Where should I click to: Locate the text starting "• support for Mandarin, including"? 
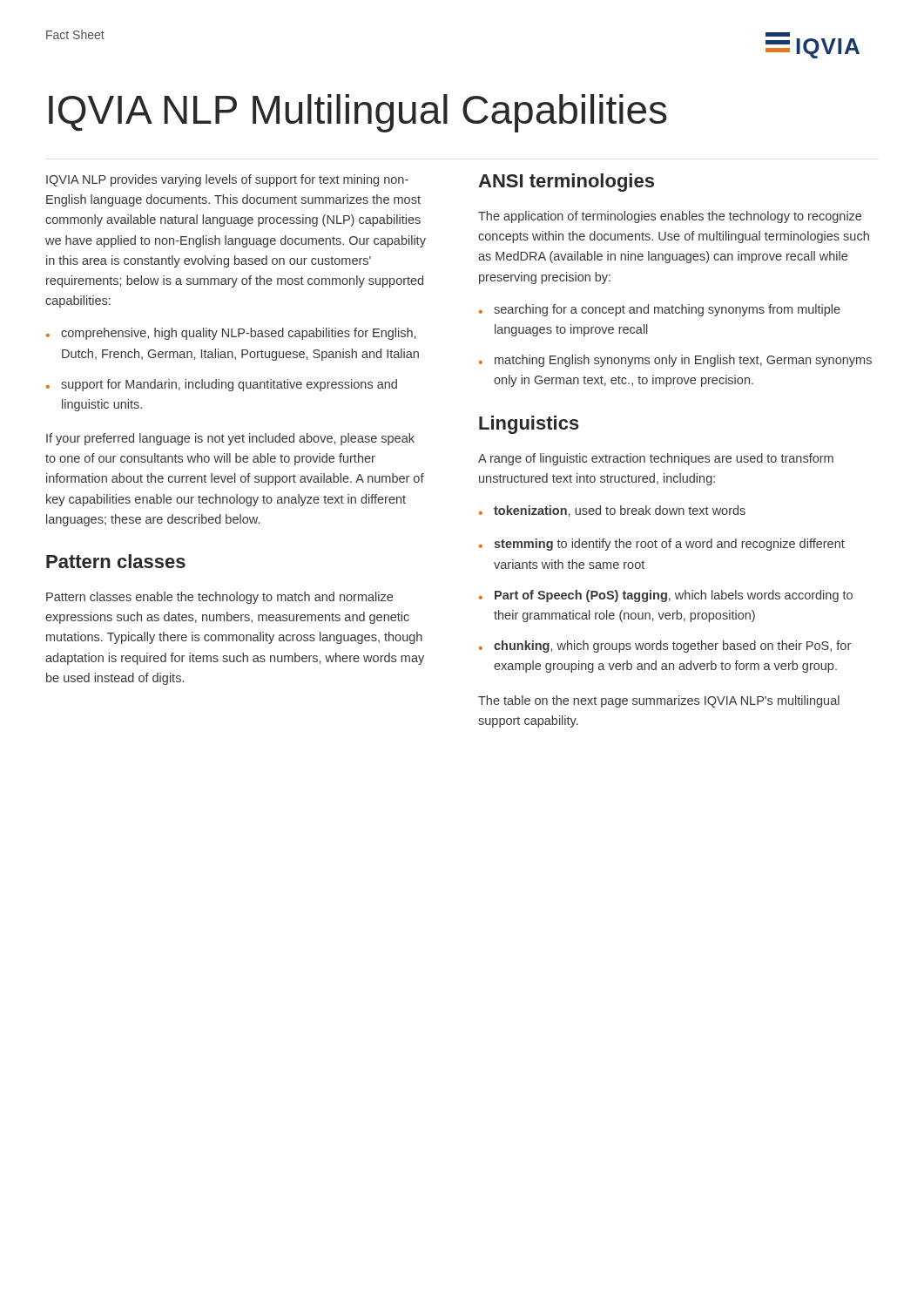point(237,395)
